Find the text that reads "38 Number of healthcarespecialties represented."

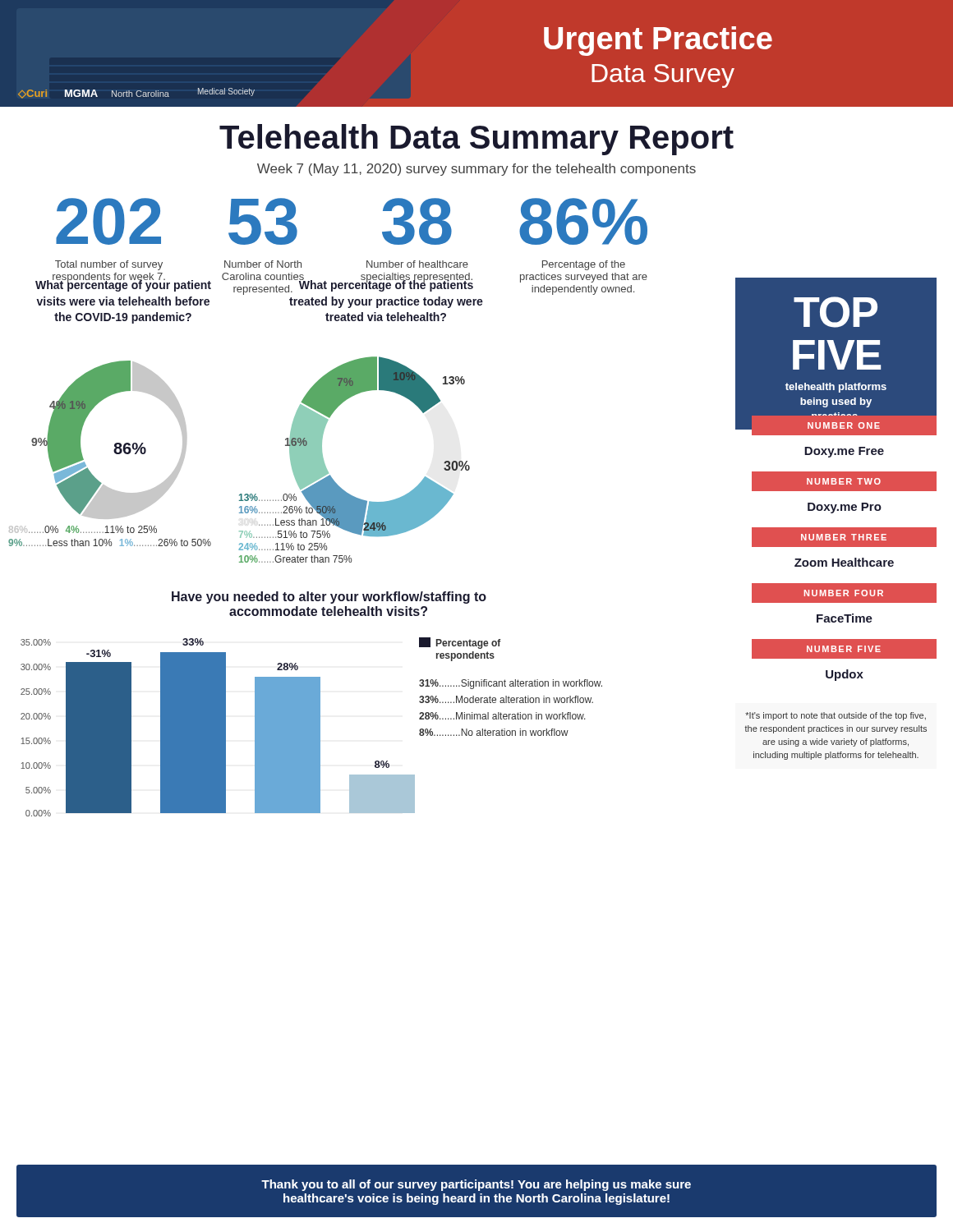[x=417, y=236]
